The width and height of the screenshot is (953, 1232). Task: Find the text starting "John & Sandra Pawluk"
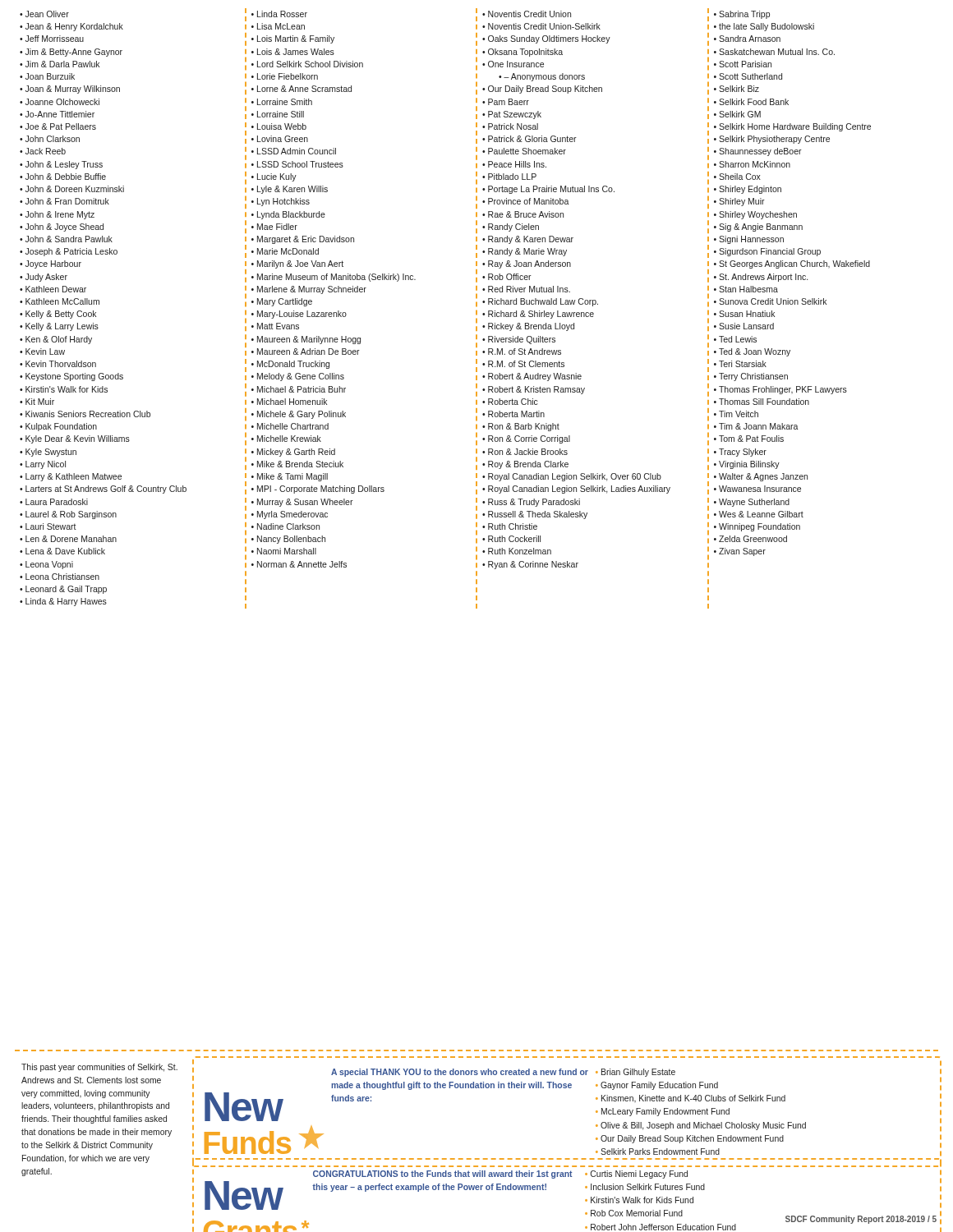coord(69,239)
